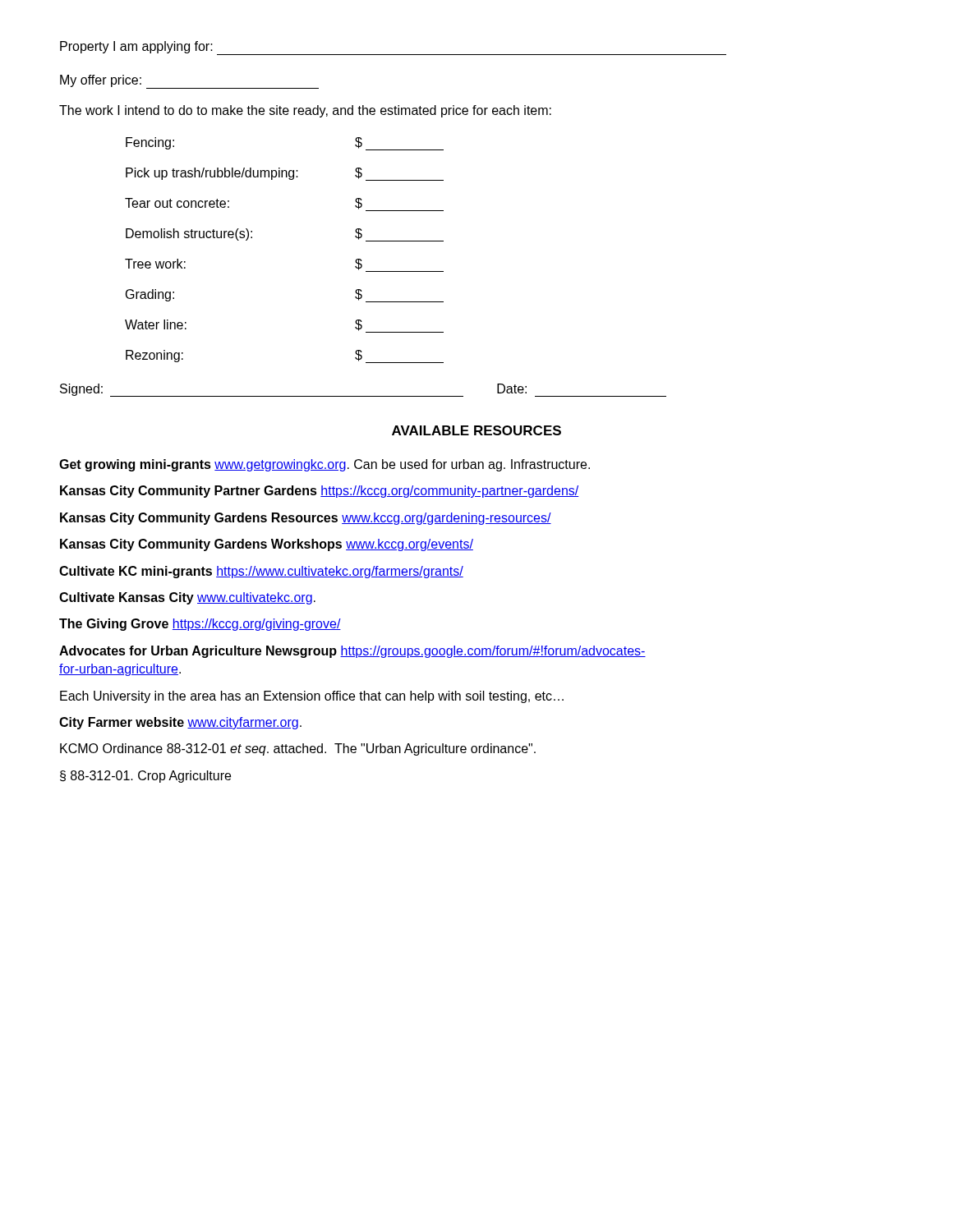
Task: Find the text that reads "Advocates for Urban Agriculture Newsgroup https://groups.google.com/forum/#!forum/advocates-for-urban-agriculture."
Action: 352,660
